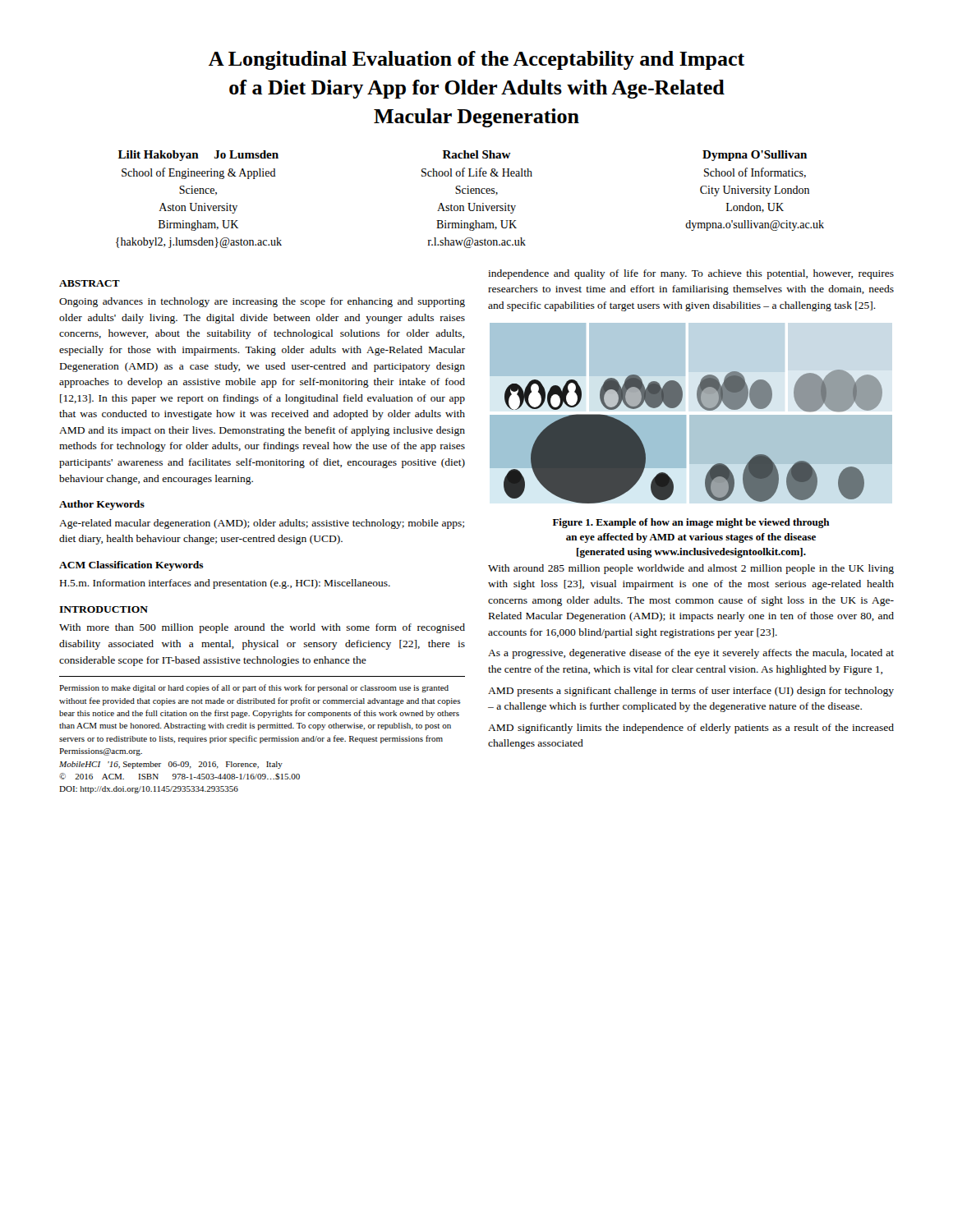Point to the passage starting "Lilit Hakobyan Jo"

[476, 198]
